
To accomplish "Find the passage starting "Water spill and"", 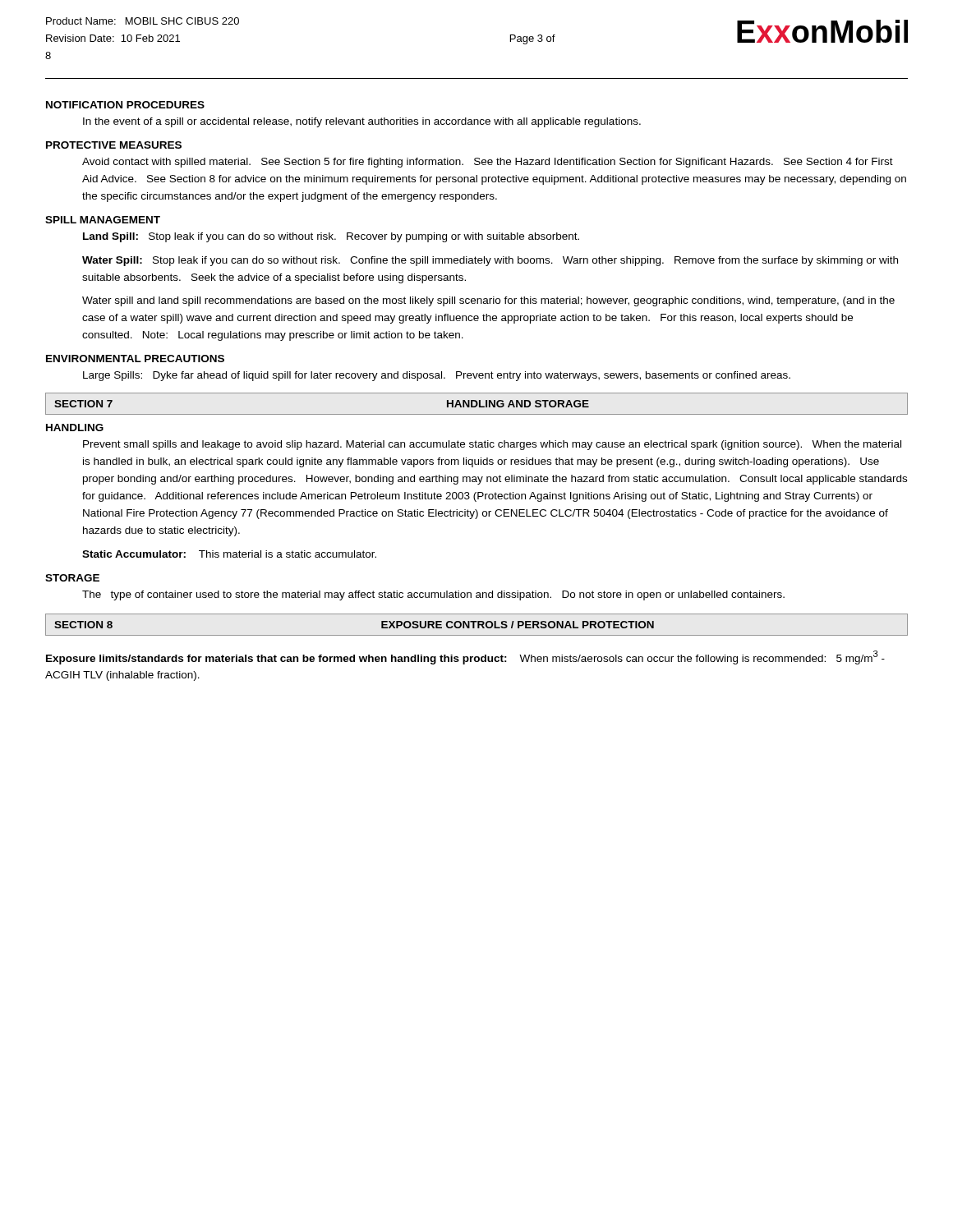I will [489, 318].
